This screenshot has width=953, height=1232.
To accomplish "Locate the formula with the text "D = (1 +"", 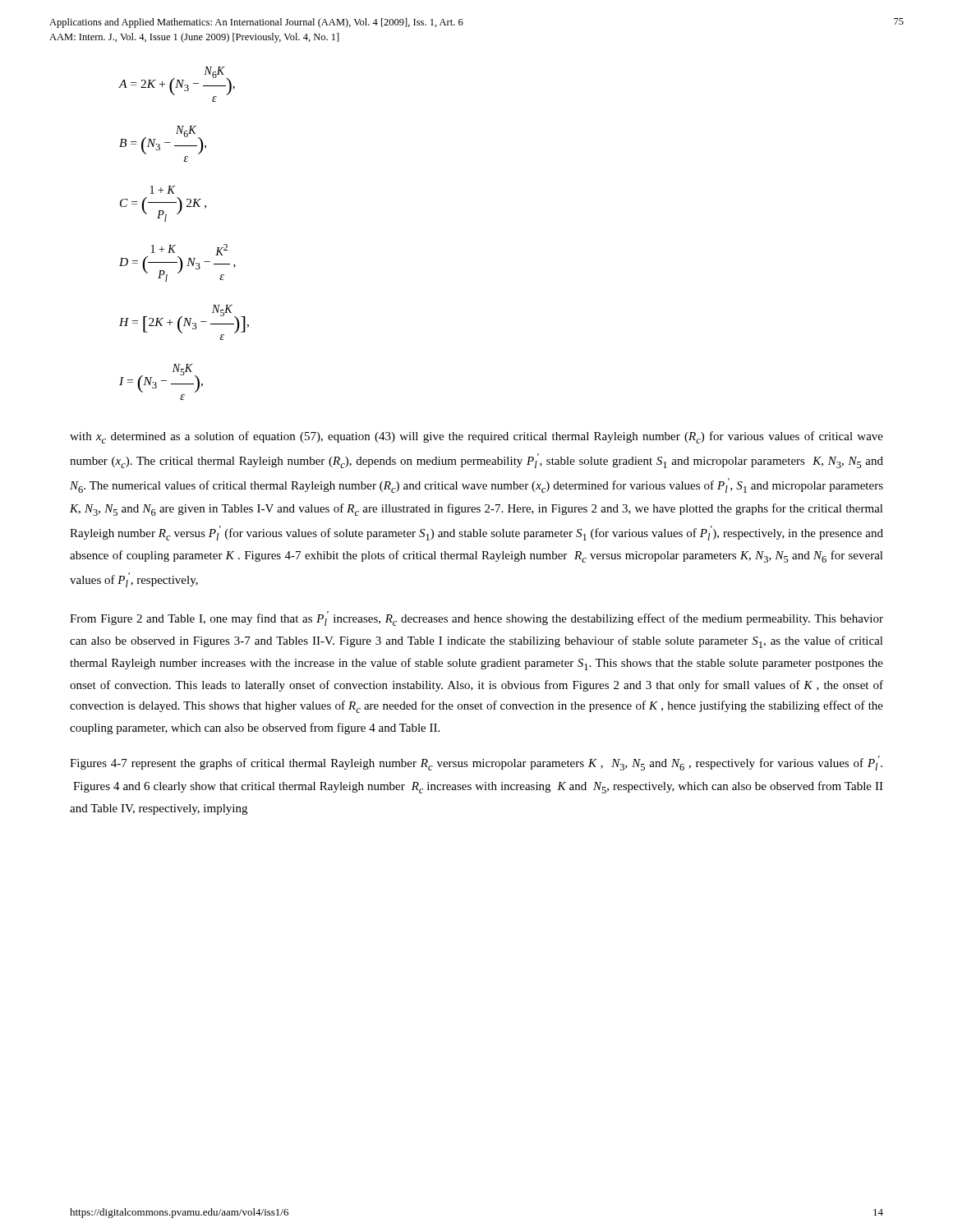I will pyautogui.click(x=177, y=263).
